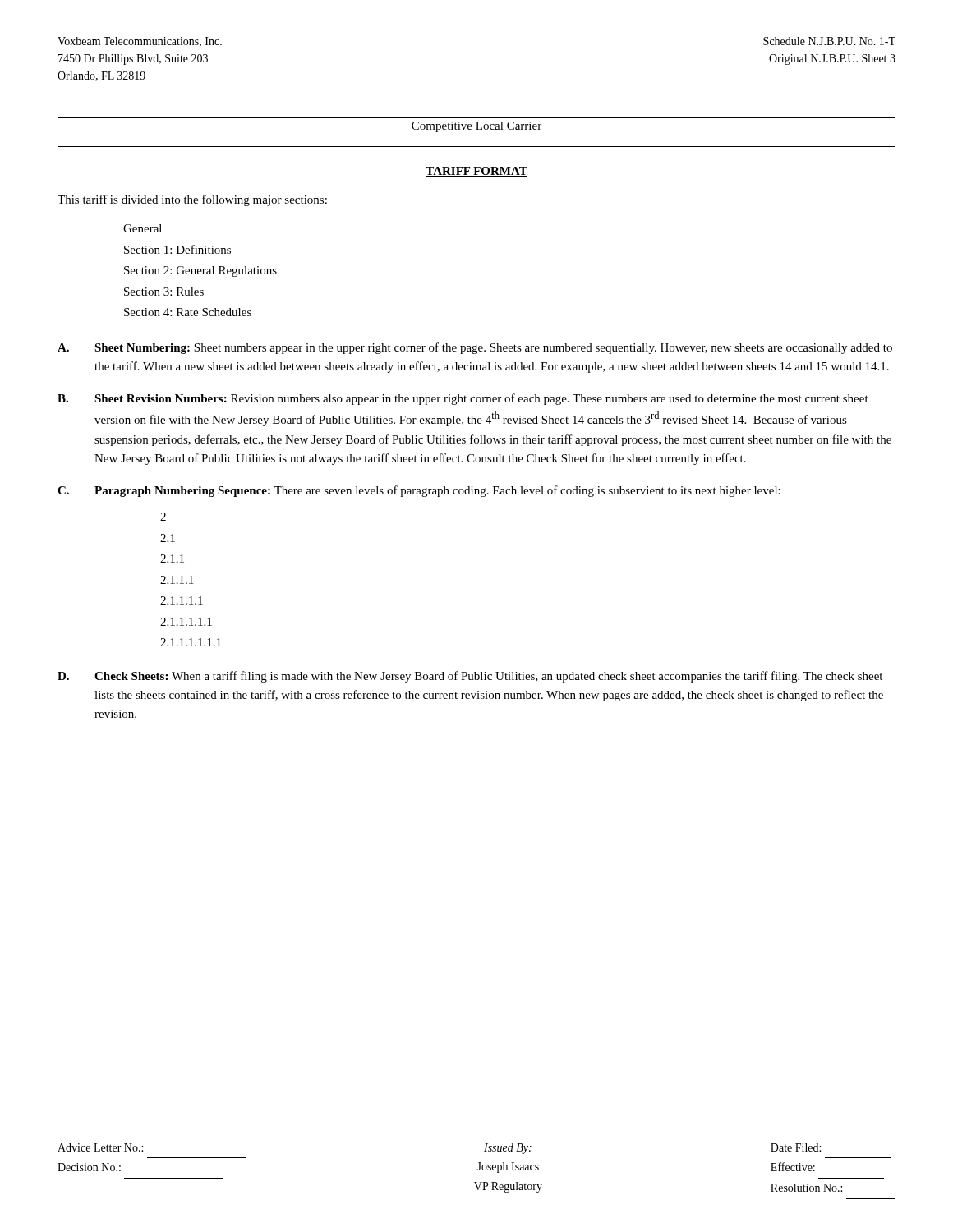Find the block on this page that starts "Section 4: Rate"
Image resolution: width=953 pixels, height=1232 pixels.
[187, 312]
